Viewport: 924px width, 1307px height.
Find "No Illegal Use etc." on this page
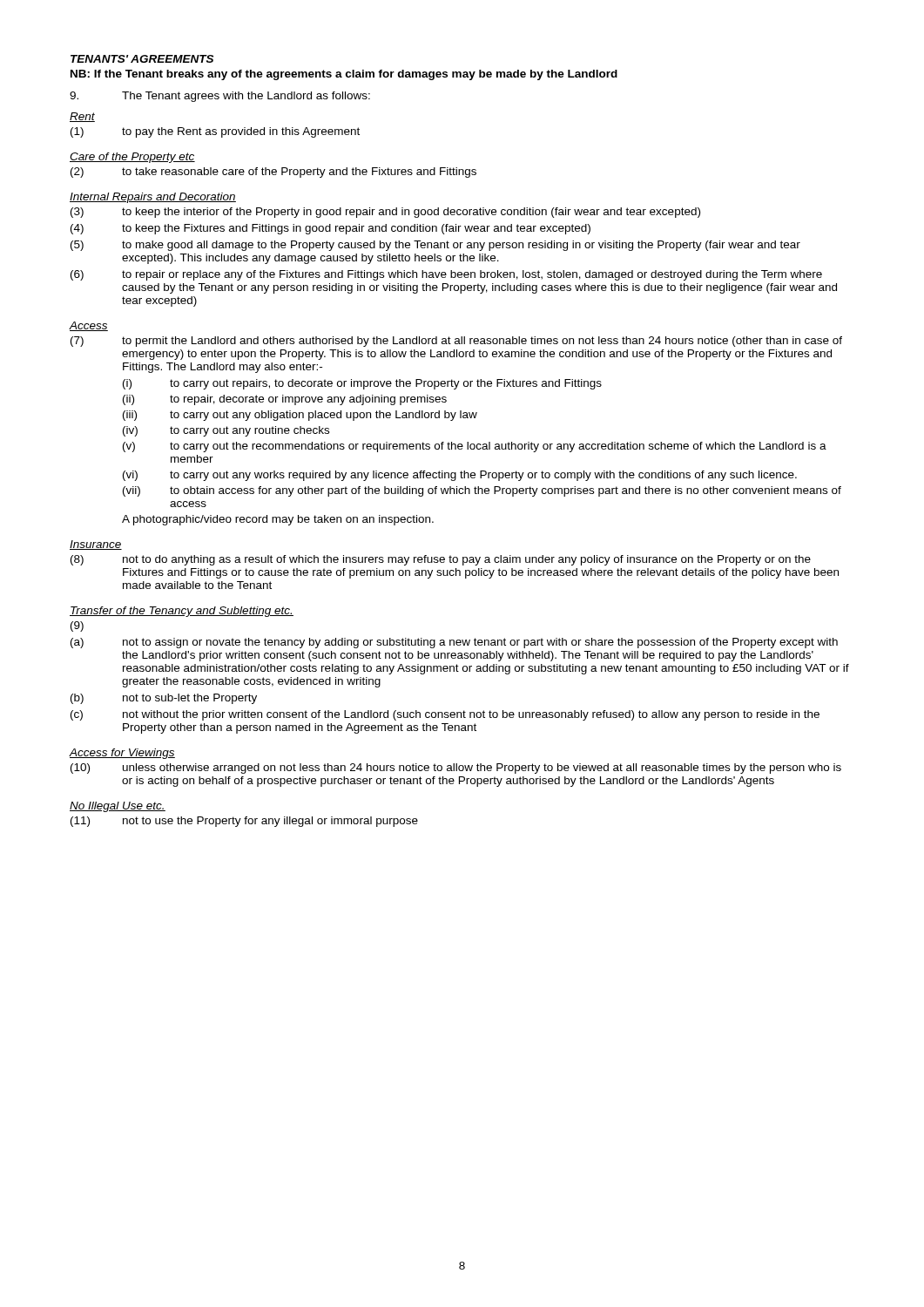(x=117, y=806)
